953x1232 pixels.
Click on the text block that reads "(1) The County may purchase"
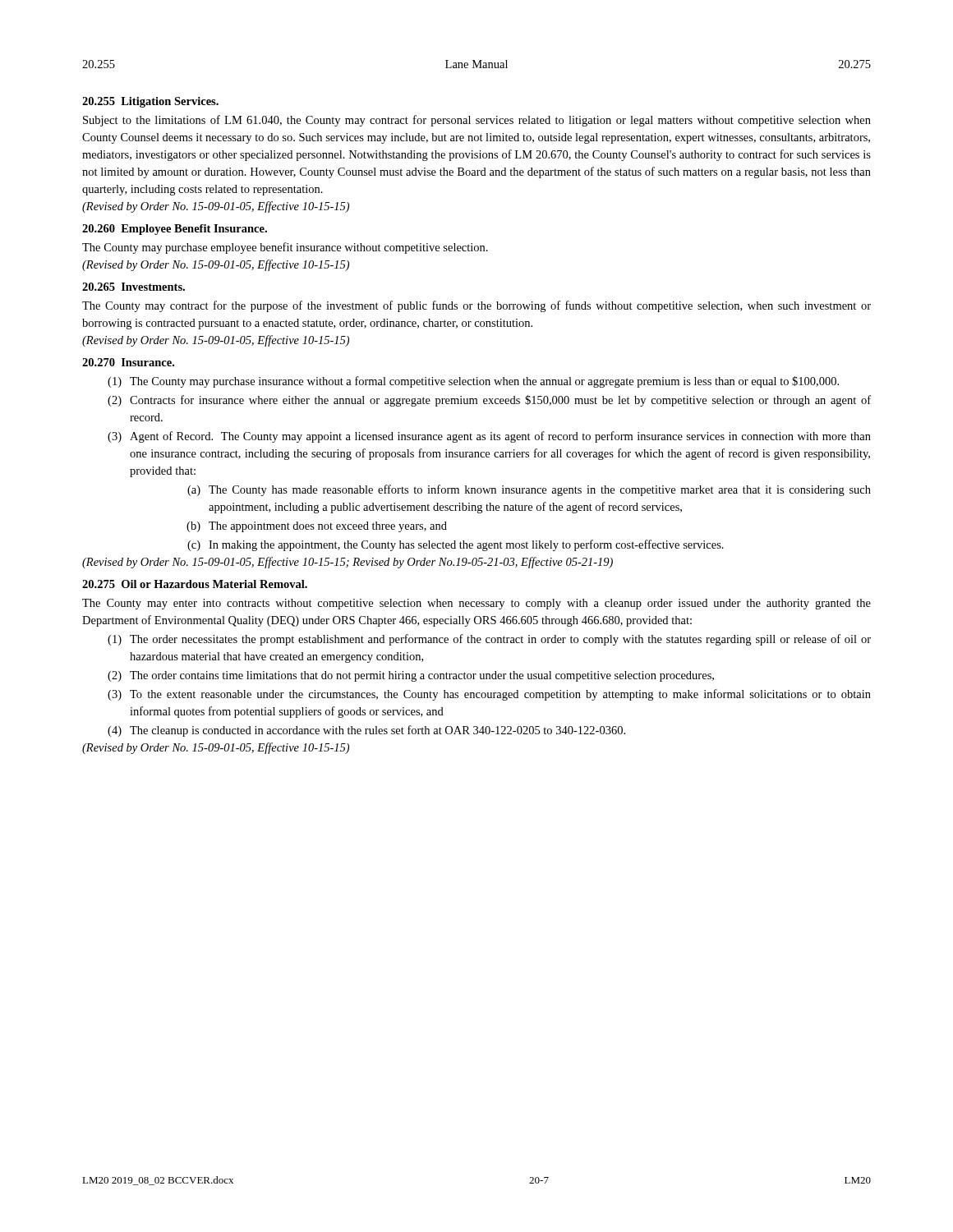pyautogui.click(x=476, y=382)
